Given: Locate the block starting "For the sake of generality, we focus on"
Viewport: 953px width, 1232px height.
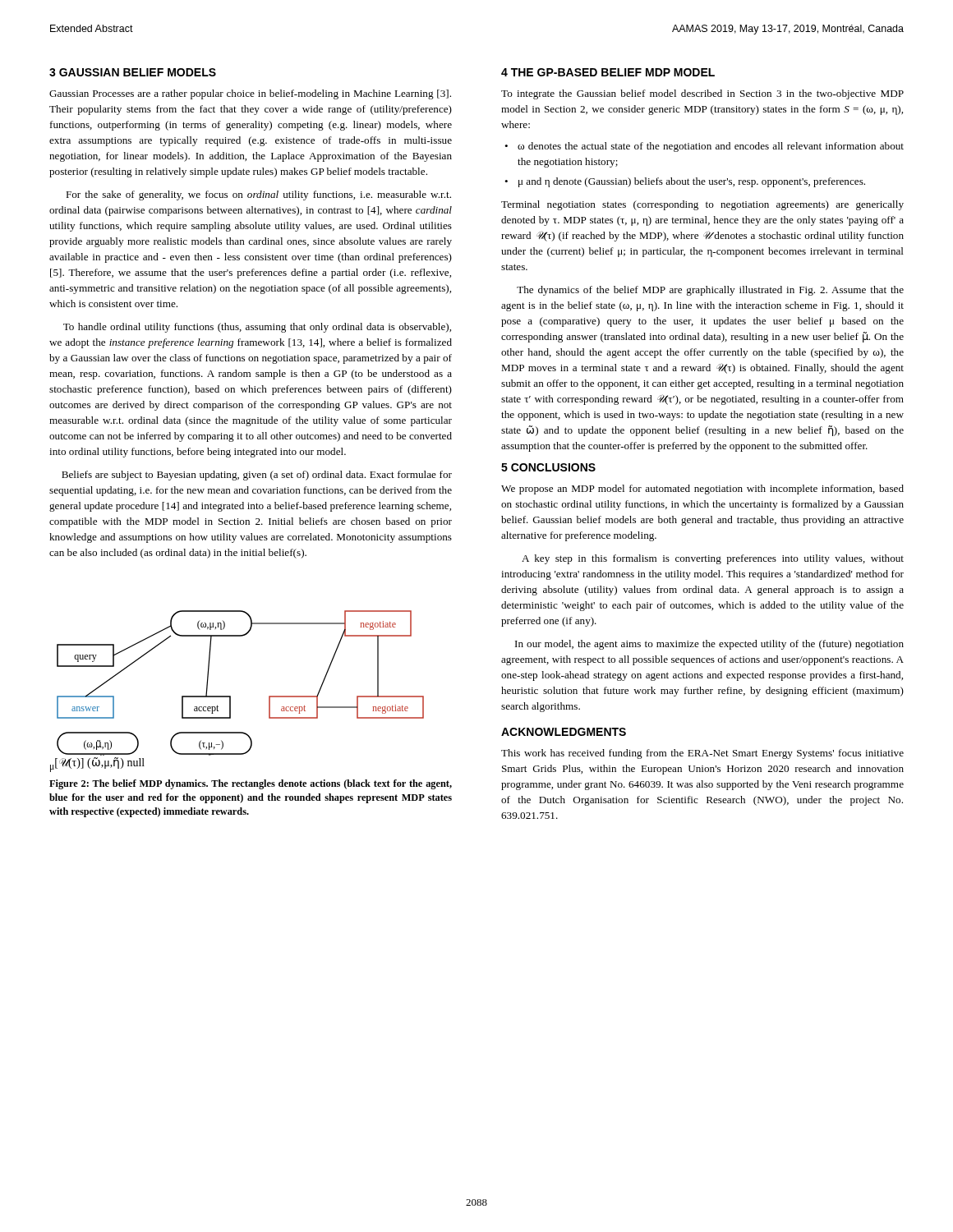Looking at the screenshot, I should click(251, 249).
